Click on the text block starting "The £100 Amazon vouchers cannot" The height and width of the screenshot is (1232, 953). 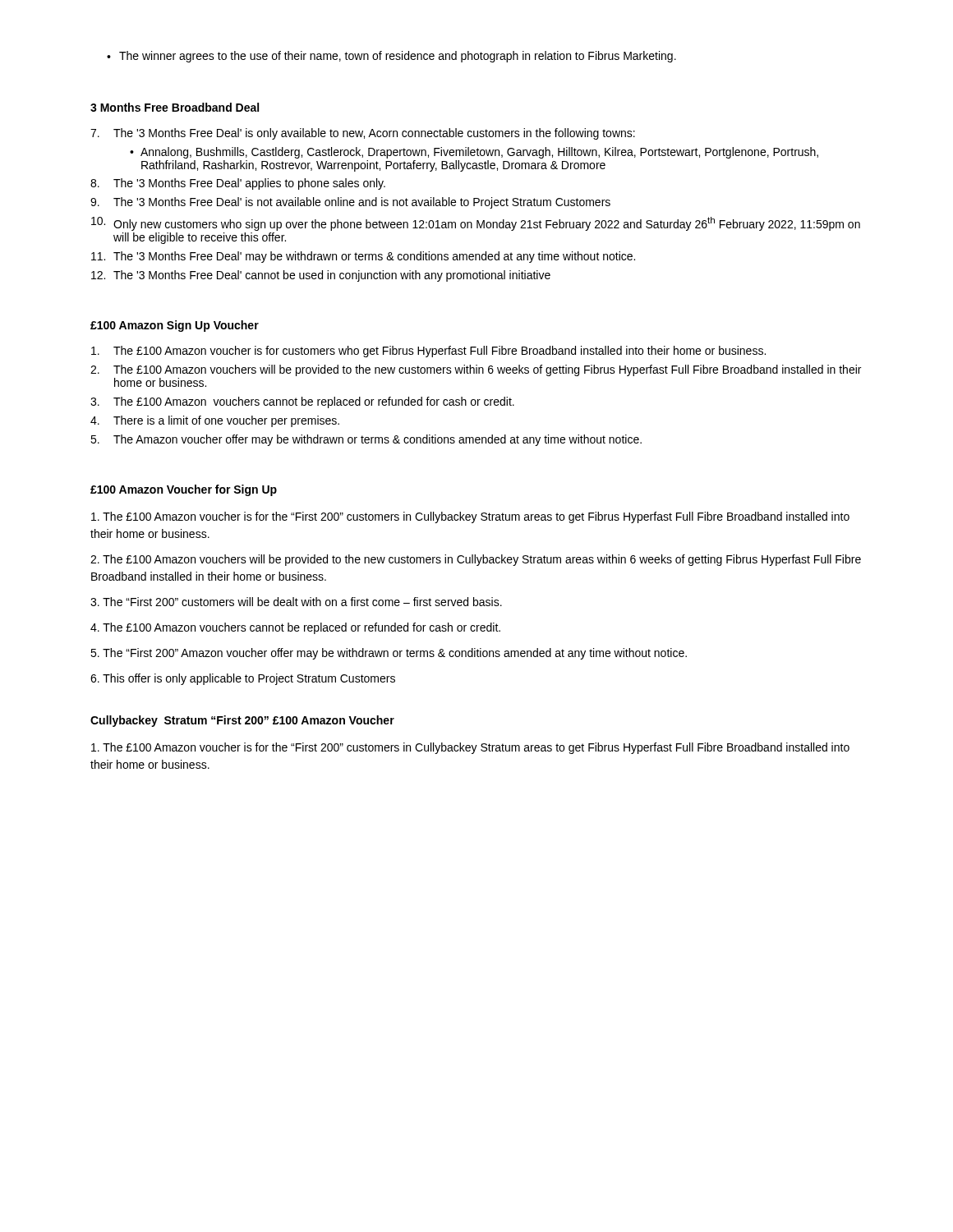[296, 627]
